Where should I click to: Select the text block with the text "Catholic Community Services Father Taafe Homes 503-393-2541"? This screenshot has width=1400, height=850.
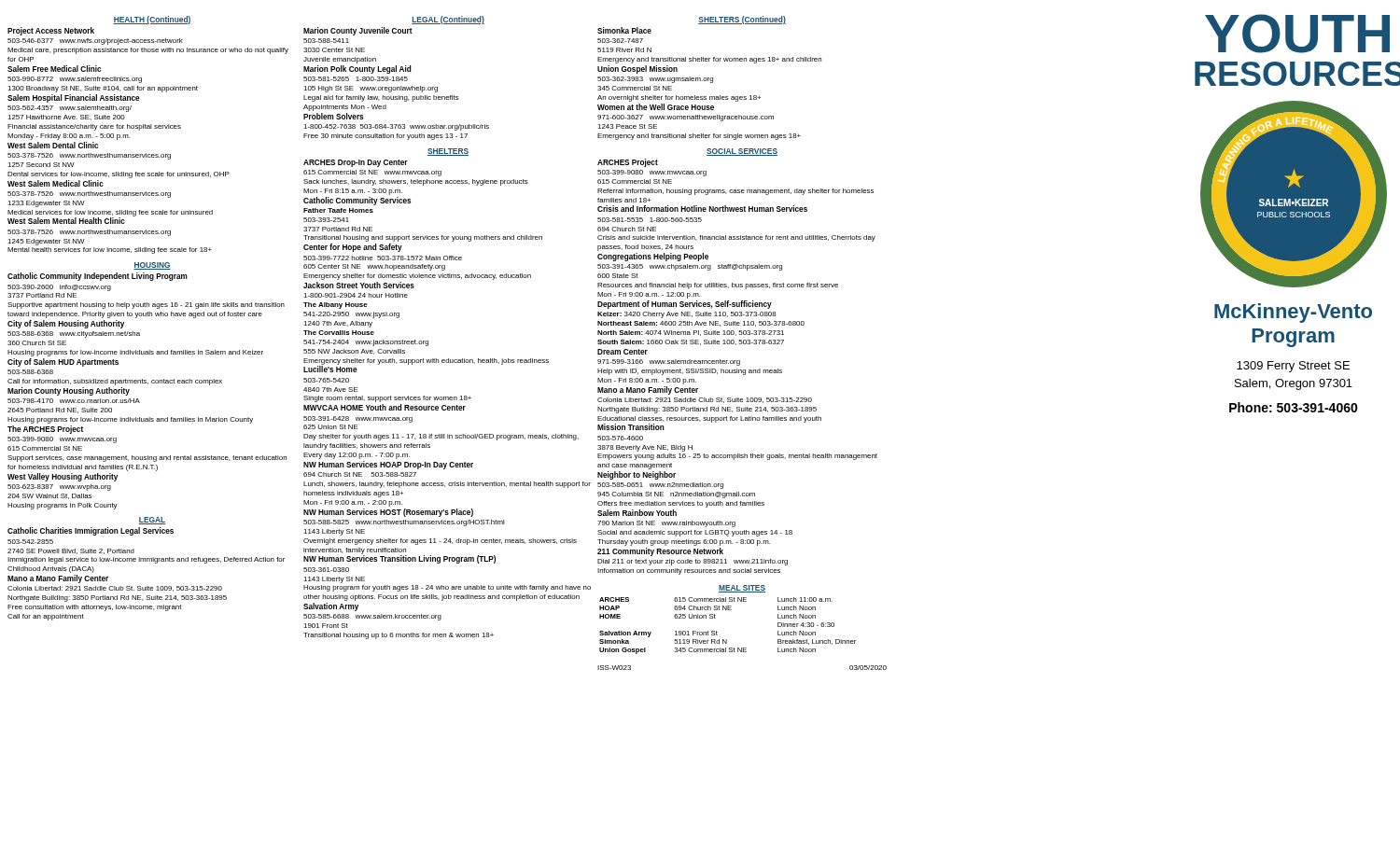pyautogui.click(x=357, y=201)
